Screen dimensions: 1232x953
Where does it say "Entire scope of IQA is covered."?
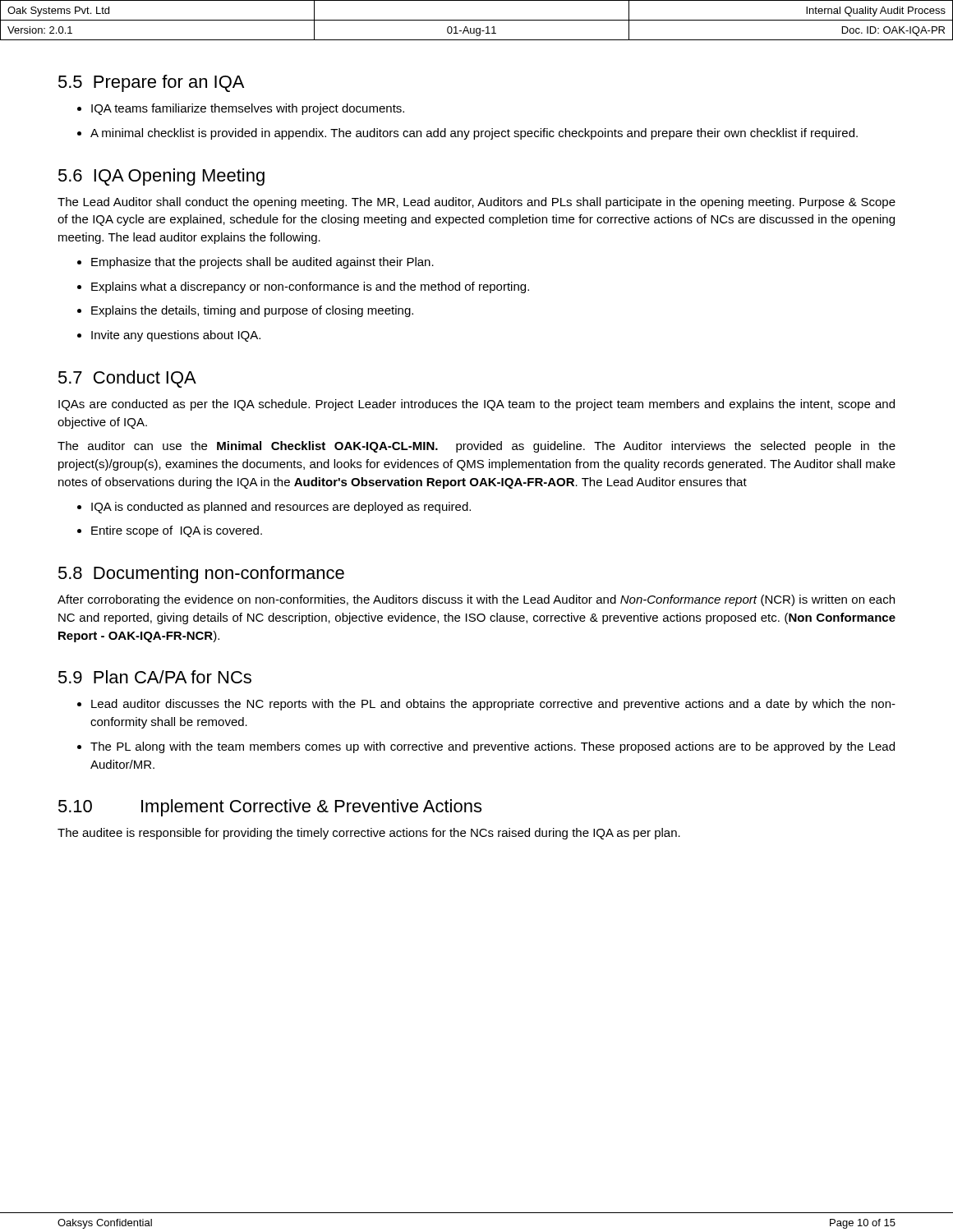pos(170,531)
